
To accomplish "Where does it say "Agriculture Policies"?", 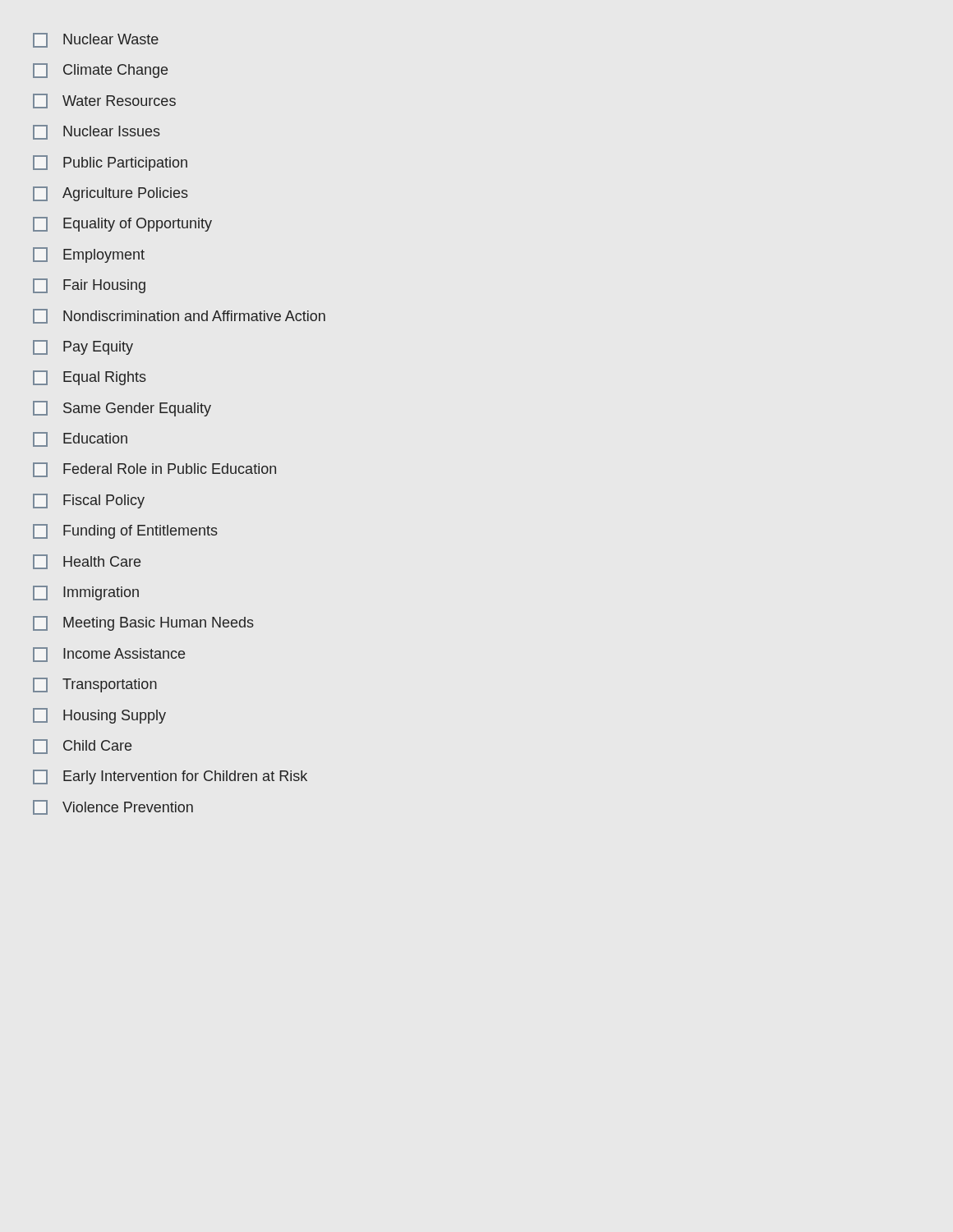I will [111, 194].
